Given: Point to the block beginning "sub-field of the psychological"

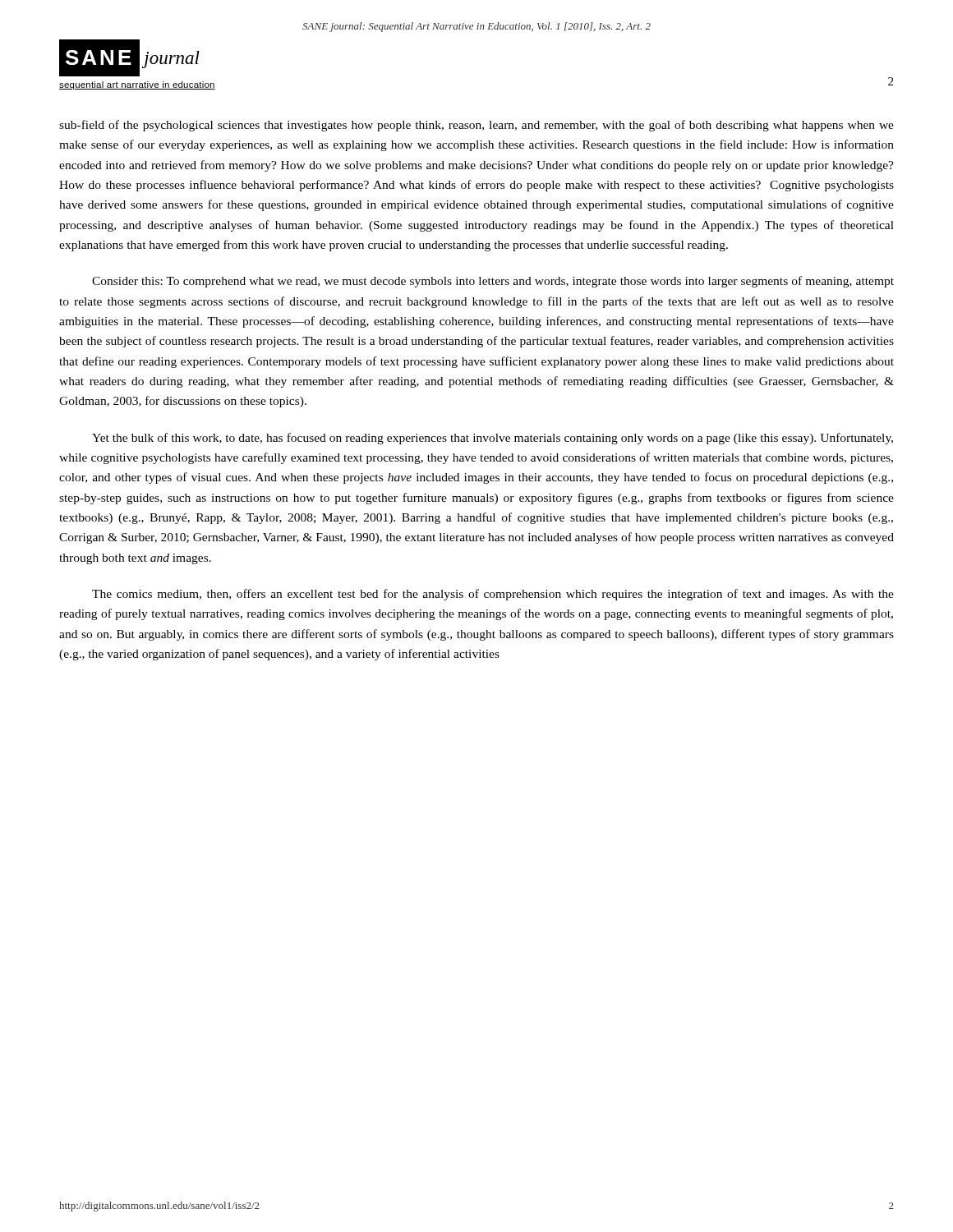Looking at the screenshot, I should pyautogui.click(x=476, y=184).
